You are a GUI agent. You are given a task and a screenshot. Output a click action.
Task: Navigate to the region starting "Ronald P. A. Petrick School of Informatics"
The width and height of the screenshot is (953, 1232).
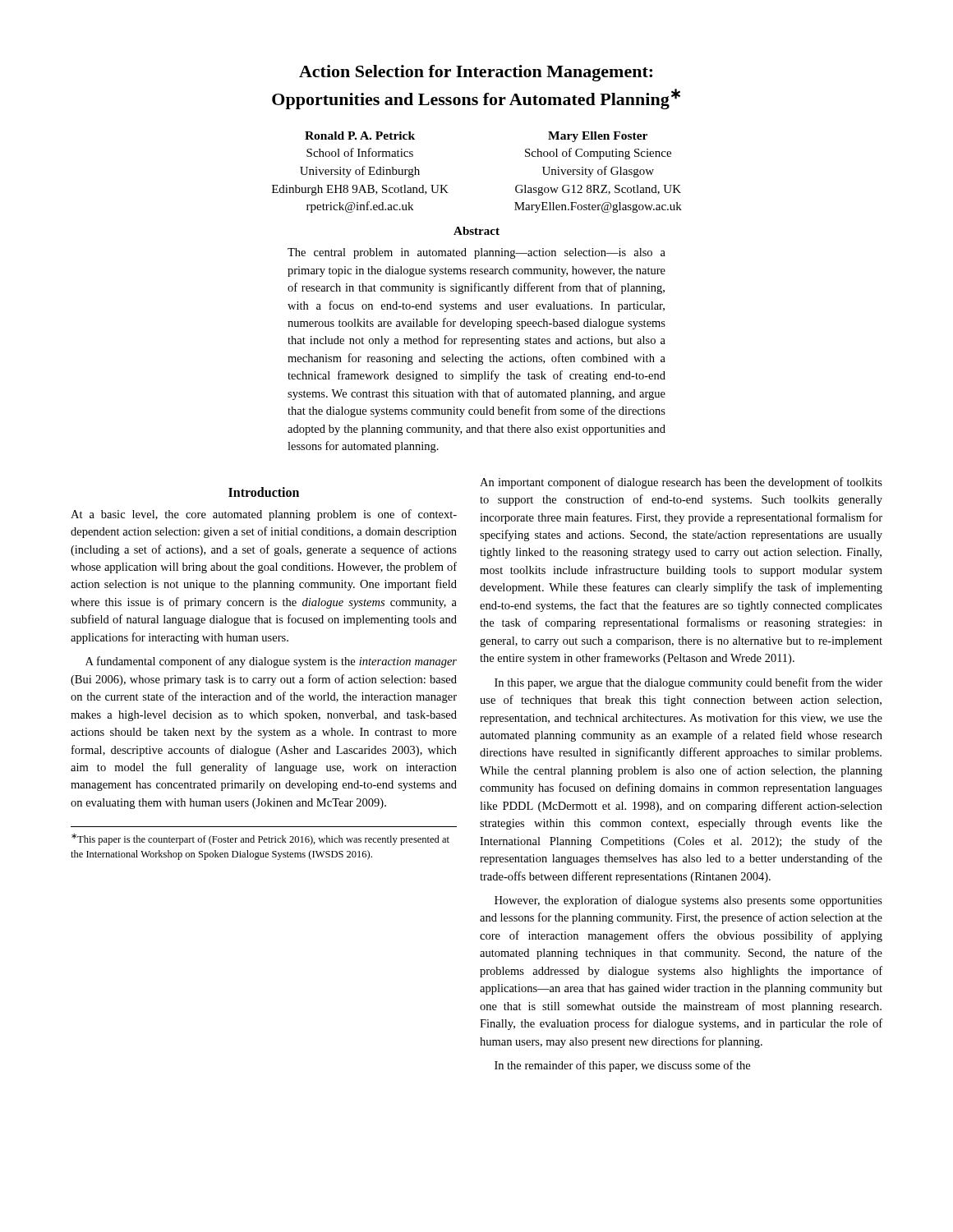click(360, 171)
